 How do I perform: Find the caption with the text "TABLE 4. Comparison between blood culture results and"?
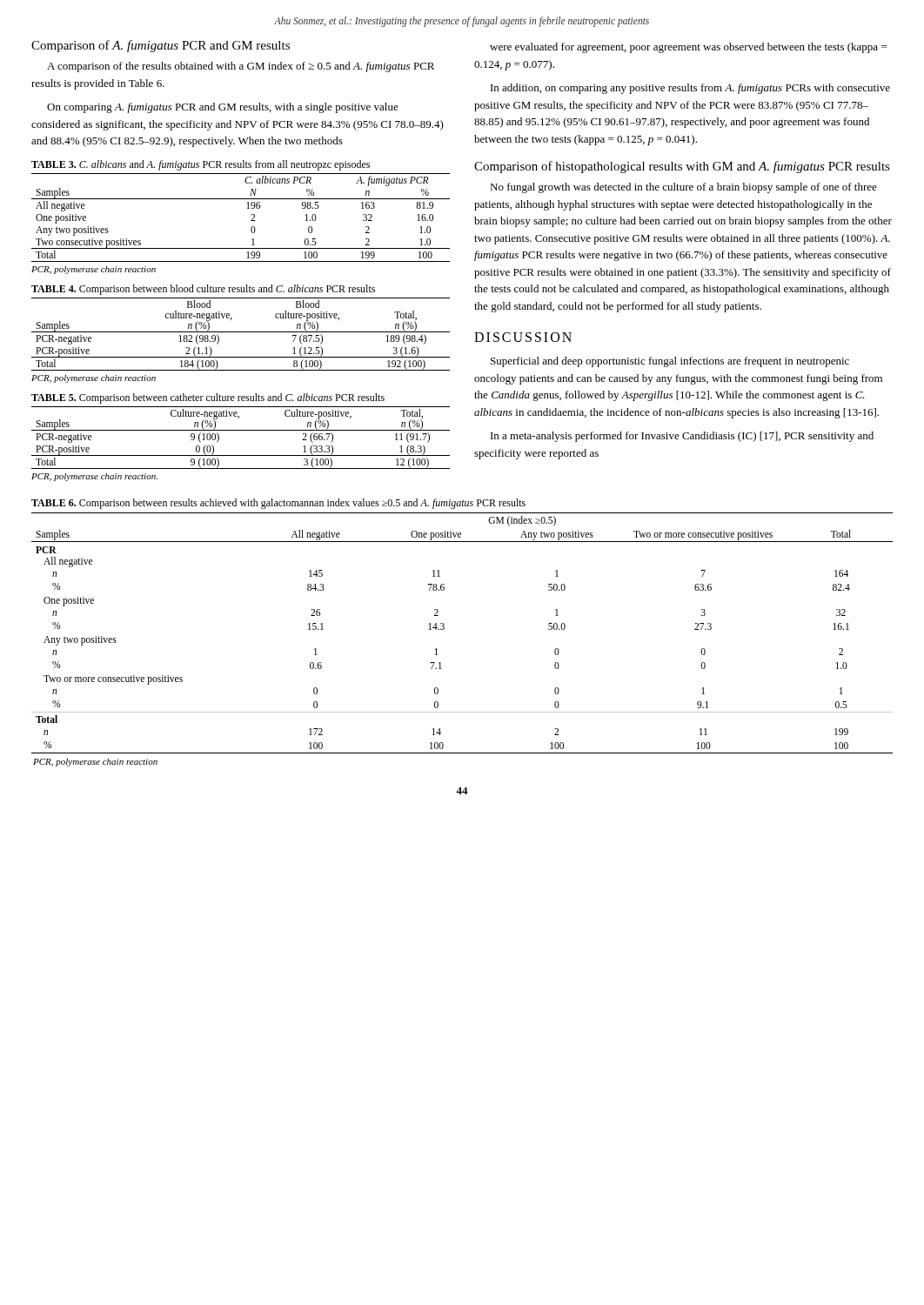[203, 288]
